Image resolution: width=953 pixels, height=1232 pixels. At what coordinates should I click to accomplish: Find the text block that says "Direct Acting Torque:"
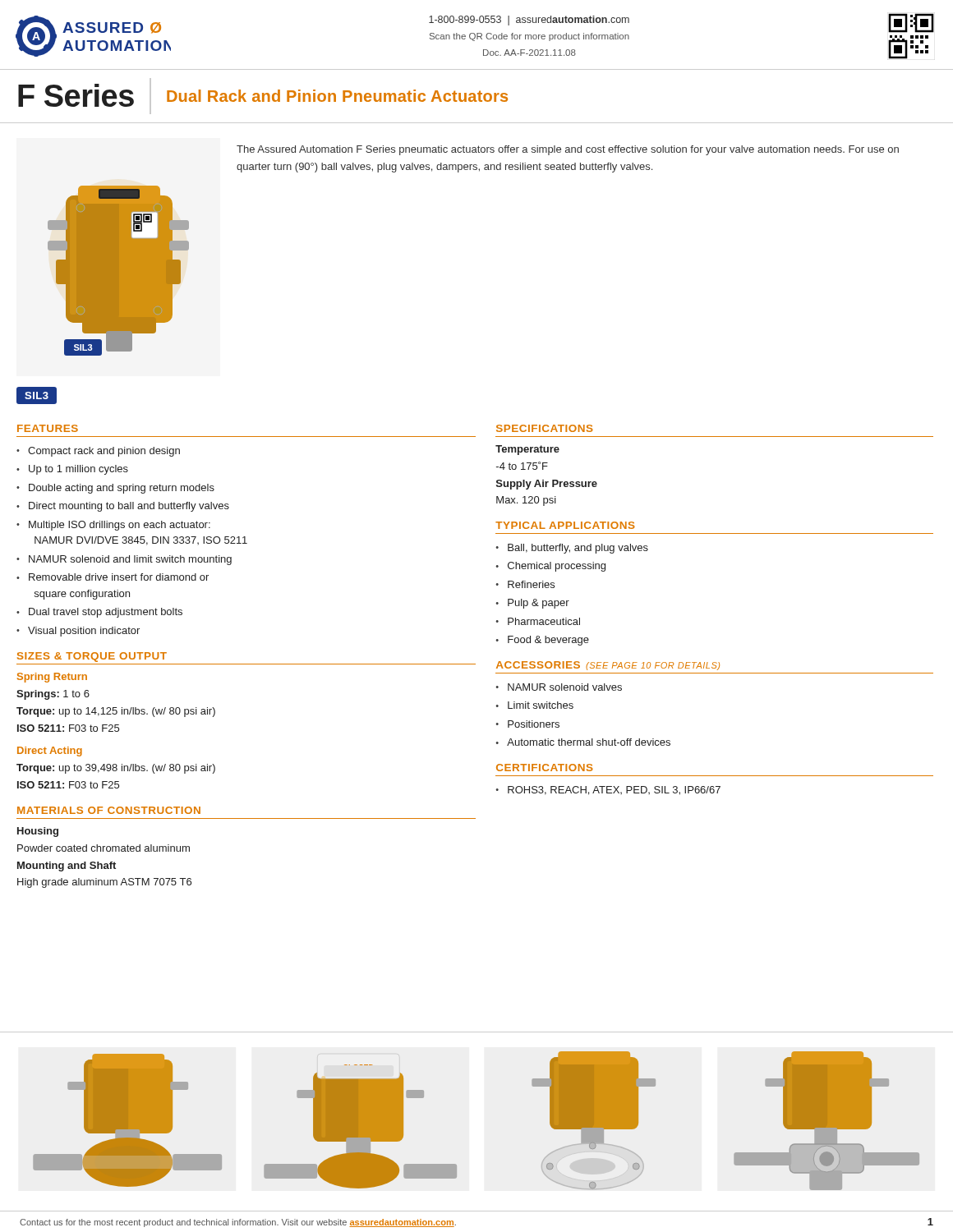coord(50,752)
